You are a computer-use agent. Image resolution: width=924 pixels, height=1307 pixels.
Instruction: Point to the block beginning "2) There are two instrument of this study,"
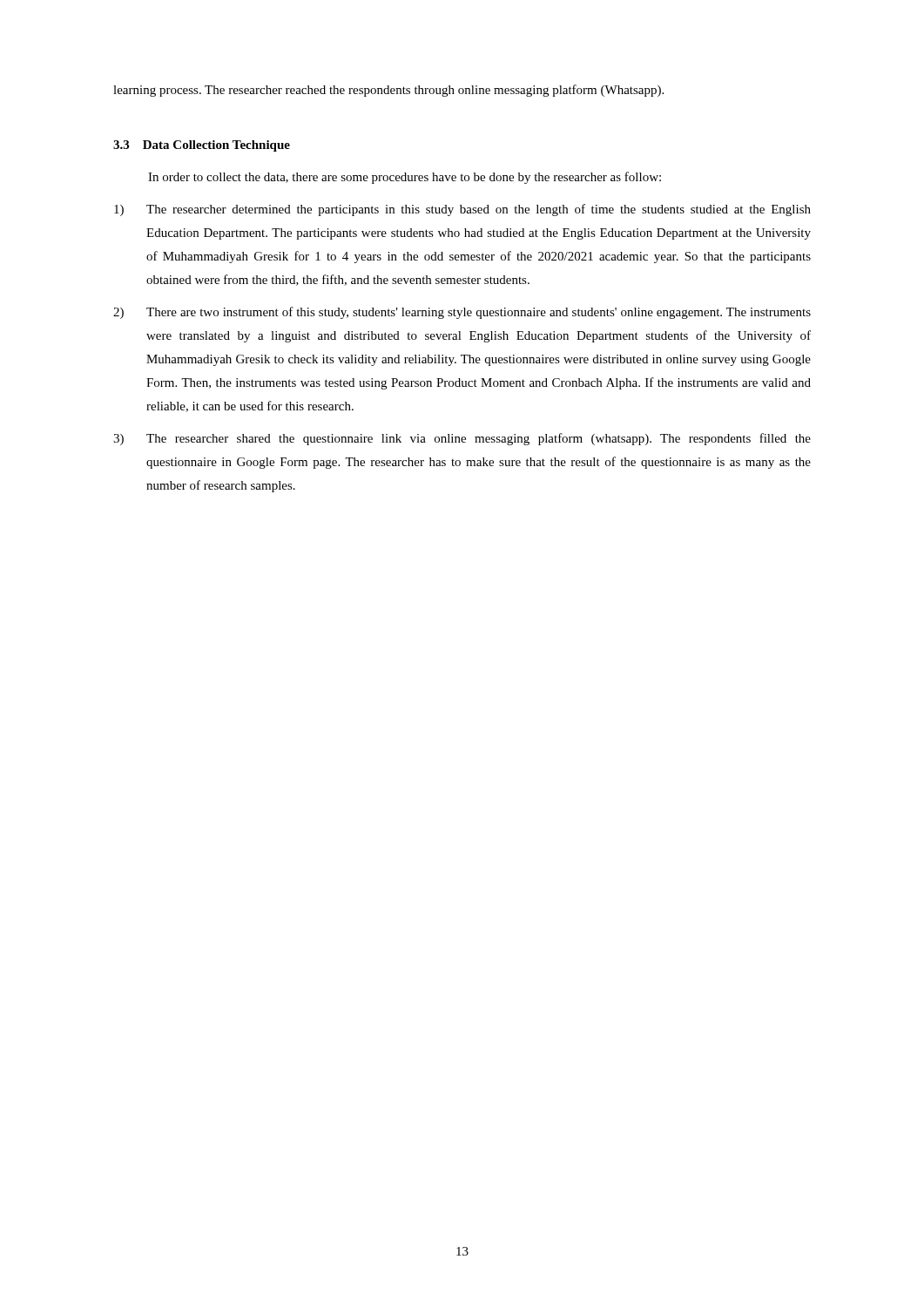462,359
